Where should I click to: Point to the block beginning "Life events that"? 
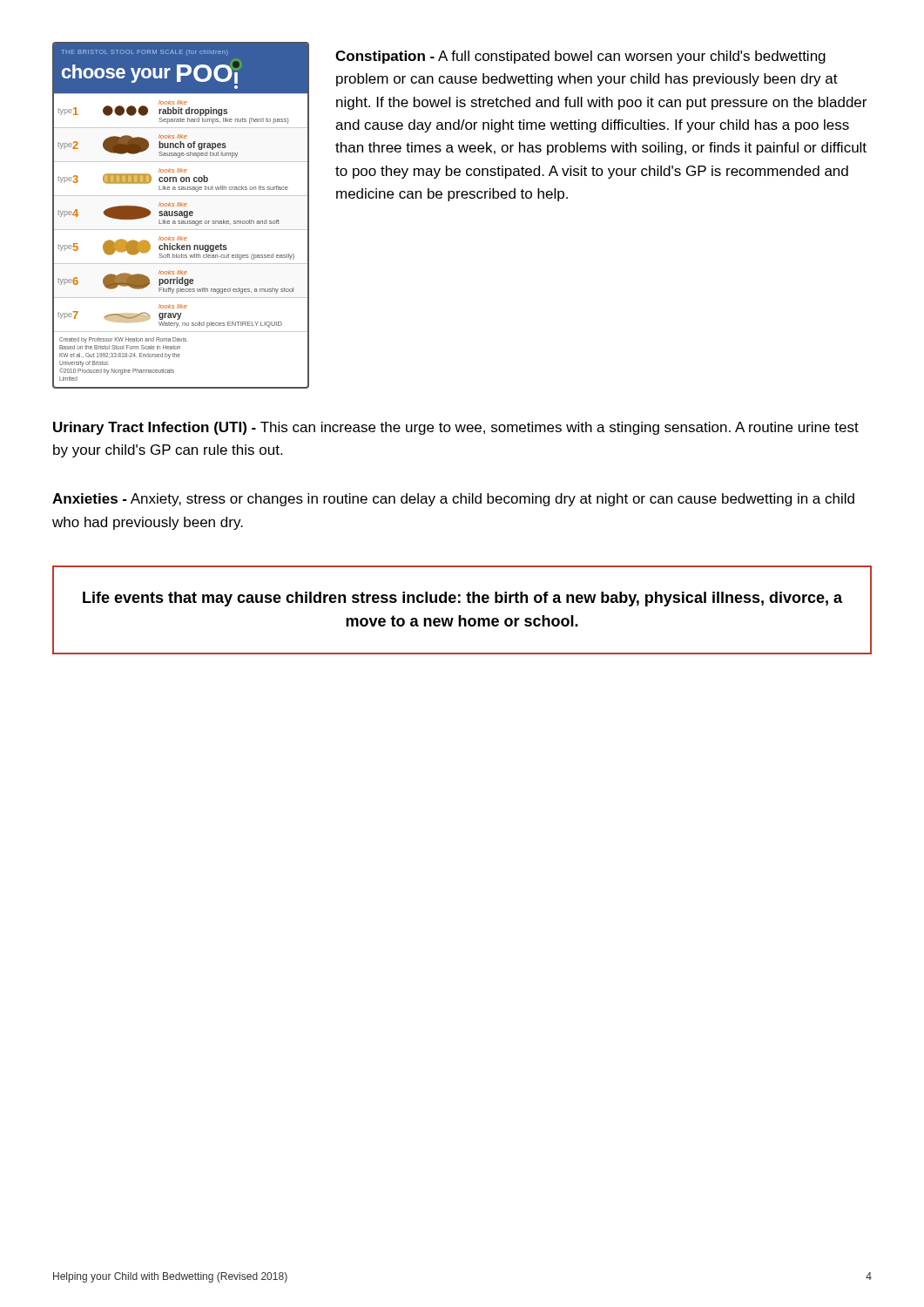coord(462,609)
